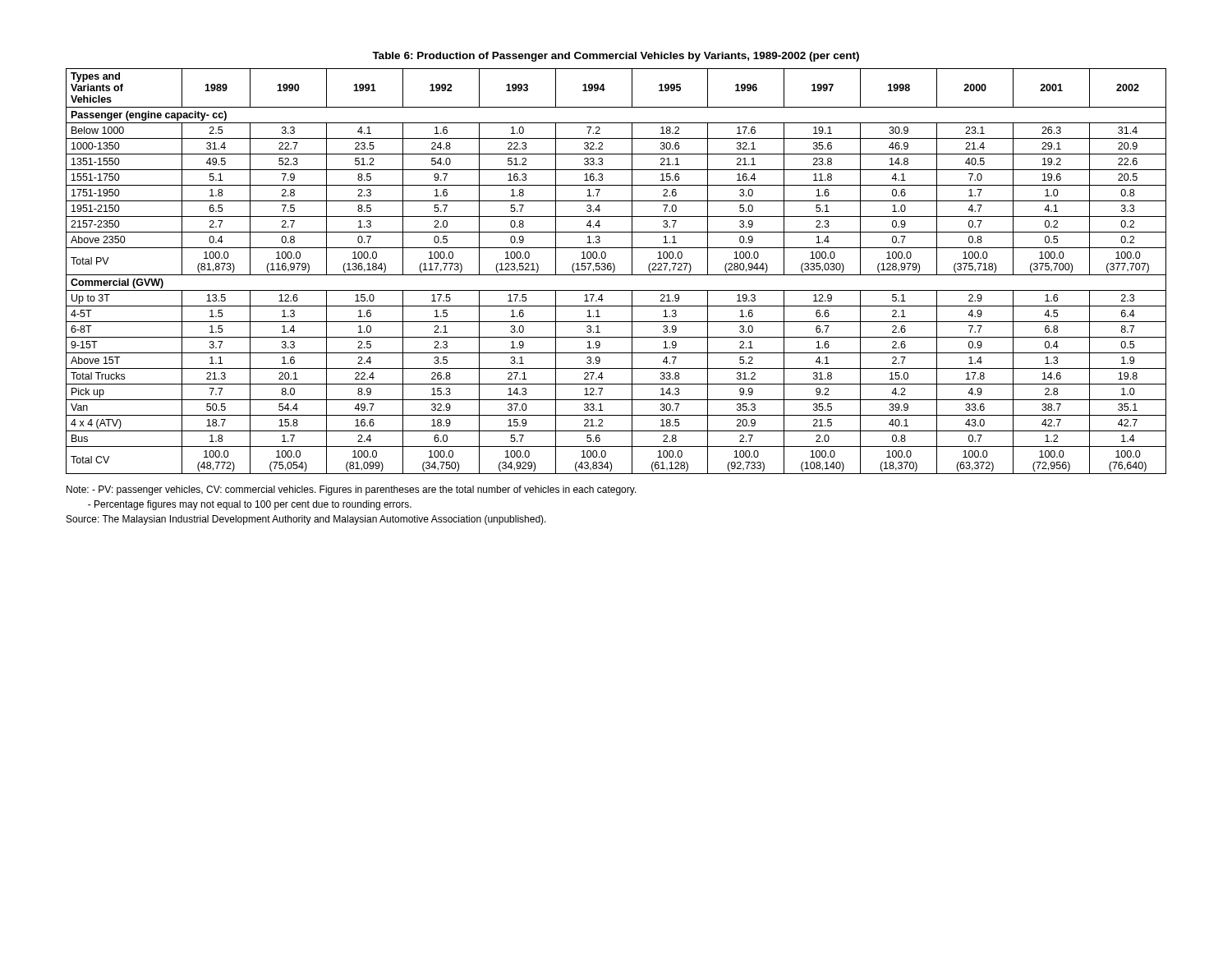
Task: Find the block on this page that starts "Note: - PV:"
Action: 351,504
